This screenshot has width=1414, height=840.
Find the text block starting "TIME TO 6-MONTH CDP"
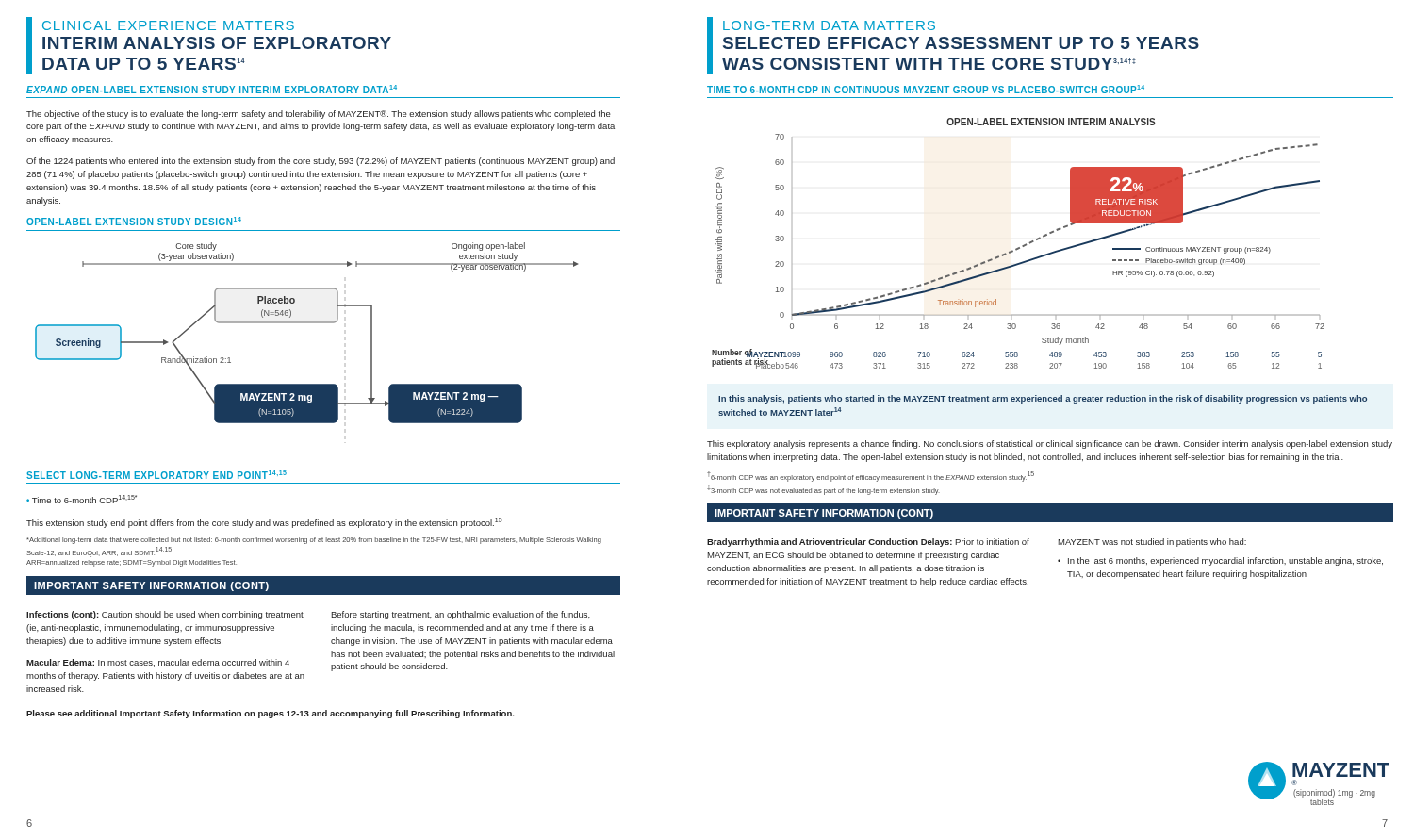pos(1050,91)
